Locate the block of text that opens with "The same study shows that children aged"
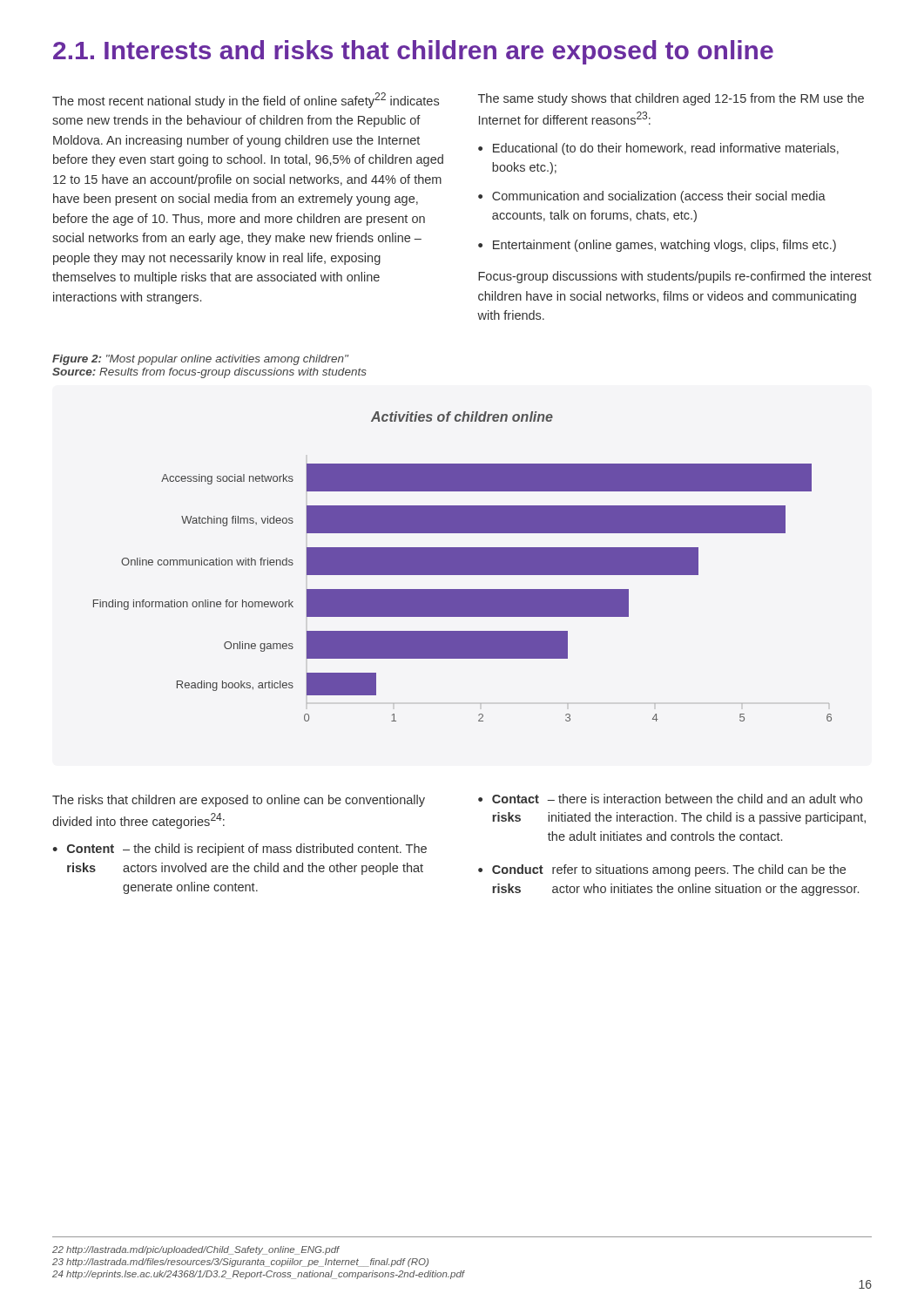This screenshot has width=924, height=1307. pos(675,110)
